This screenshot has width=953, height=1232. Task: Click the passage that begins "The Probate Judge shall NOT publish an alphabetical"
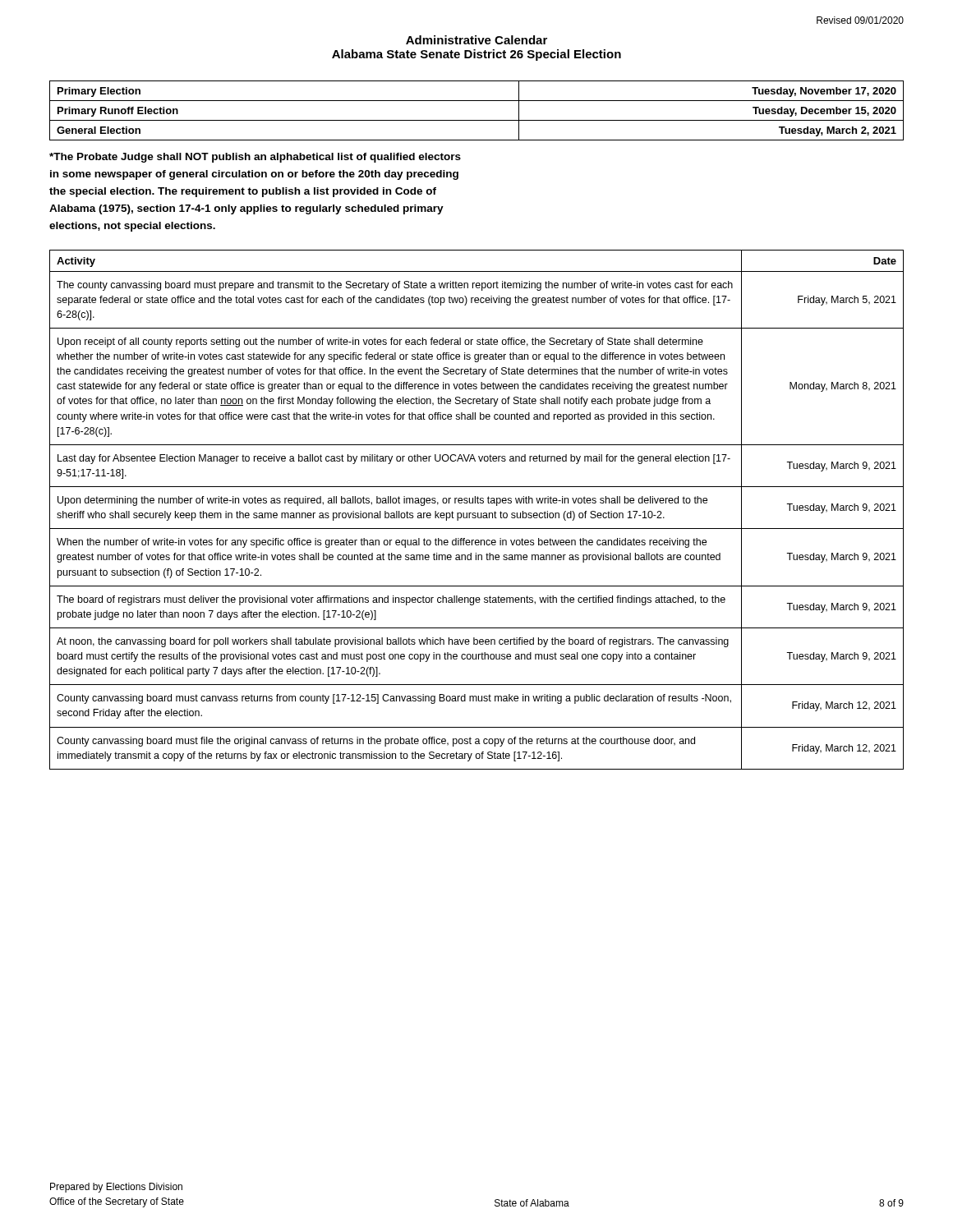coord(255,191)
